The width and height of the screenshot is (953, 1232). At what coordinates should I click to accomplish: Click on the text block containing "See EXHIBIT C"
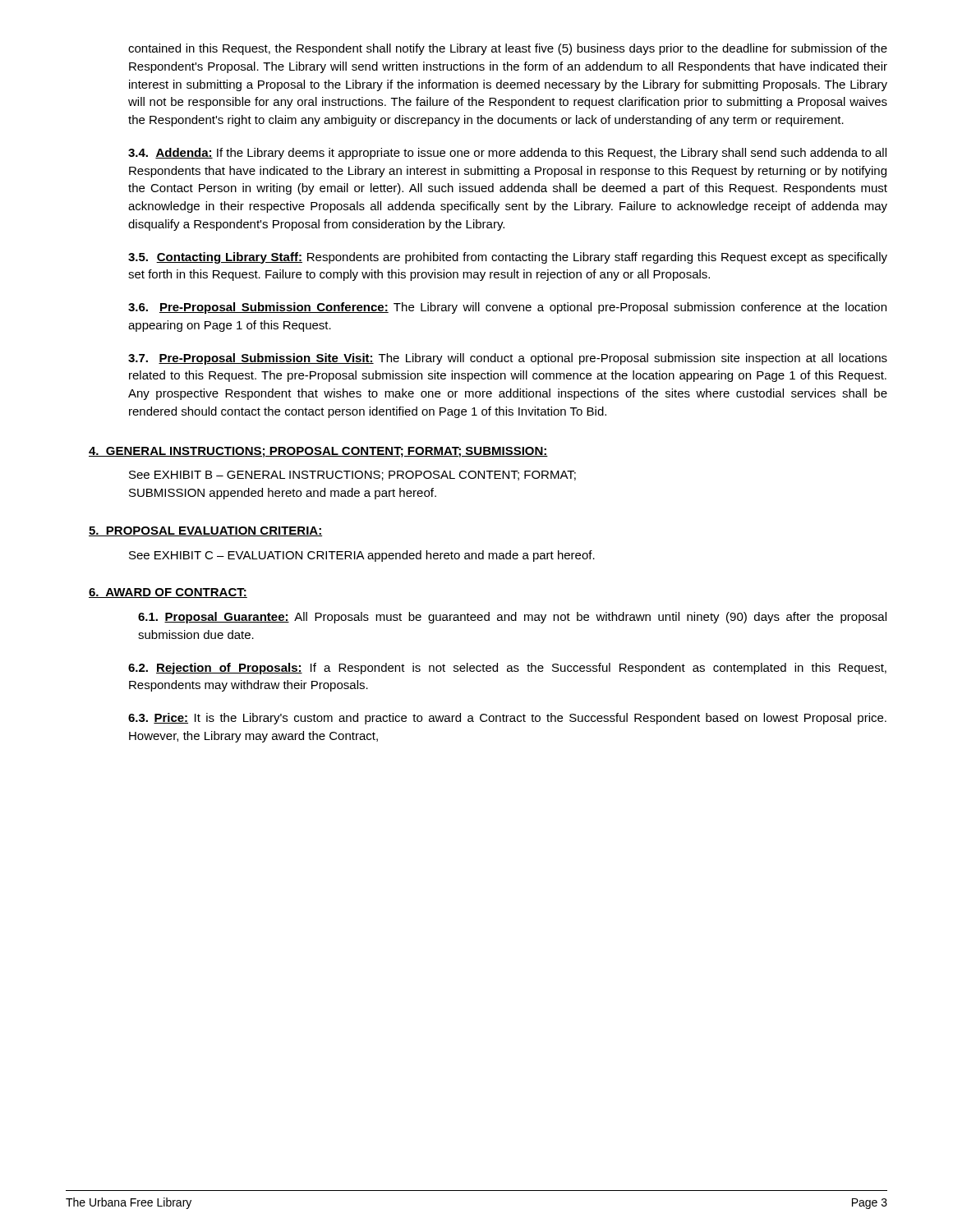click(508, 555)
